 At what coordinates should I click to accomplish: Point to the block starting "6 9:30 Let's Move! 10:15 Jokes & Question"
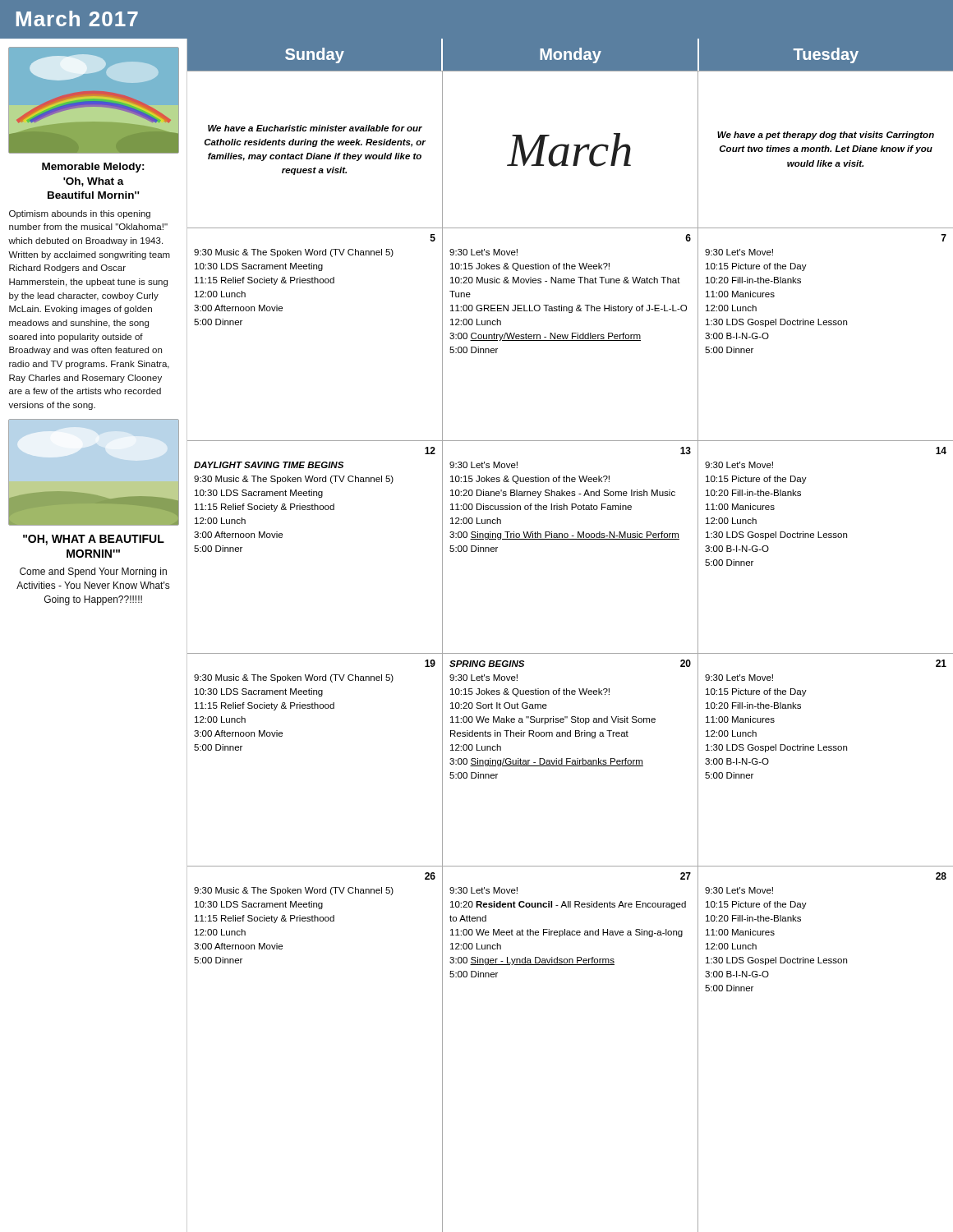coord(570,293)
